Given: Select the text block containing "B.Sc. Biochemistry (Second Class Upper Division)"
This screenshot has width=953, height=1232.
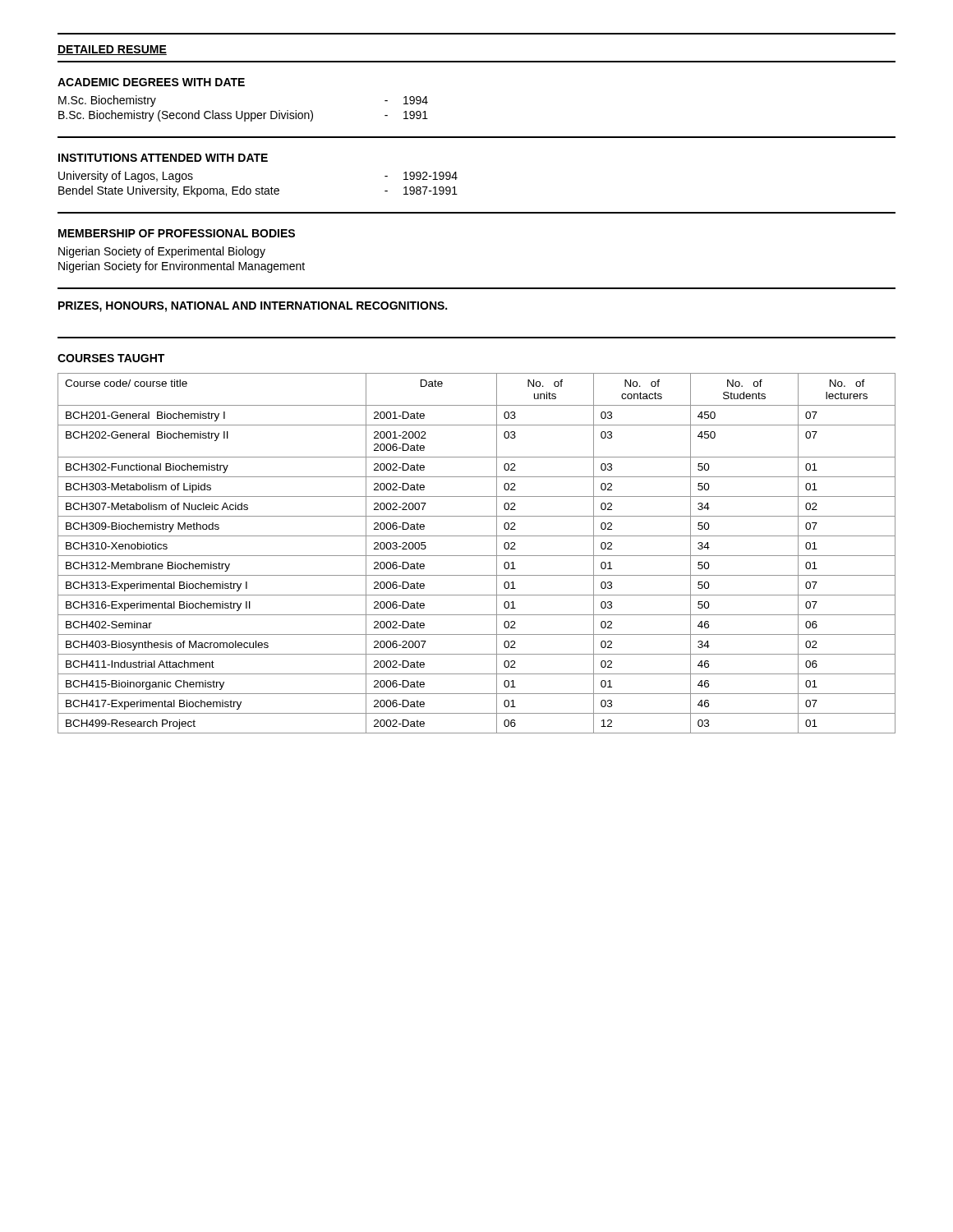Looking at the screenshot, I should click(x=271, y=115).
